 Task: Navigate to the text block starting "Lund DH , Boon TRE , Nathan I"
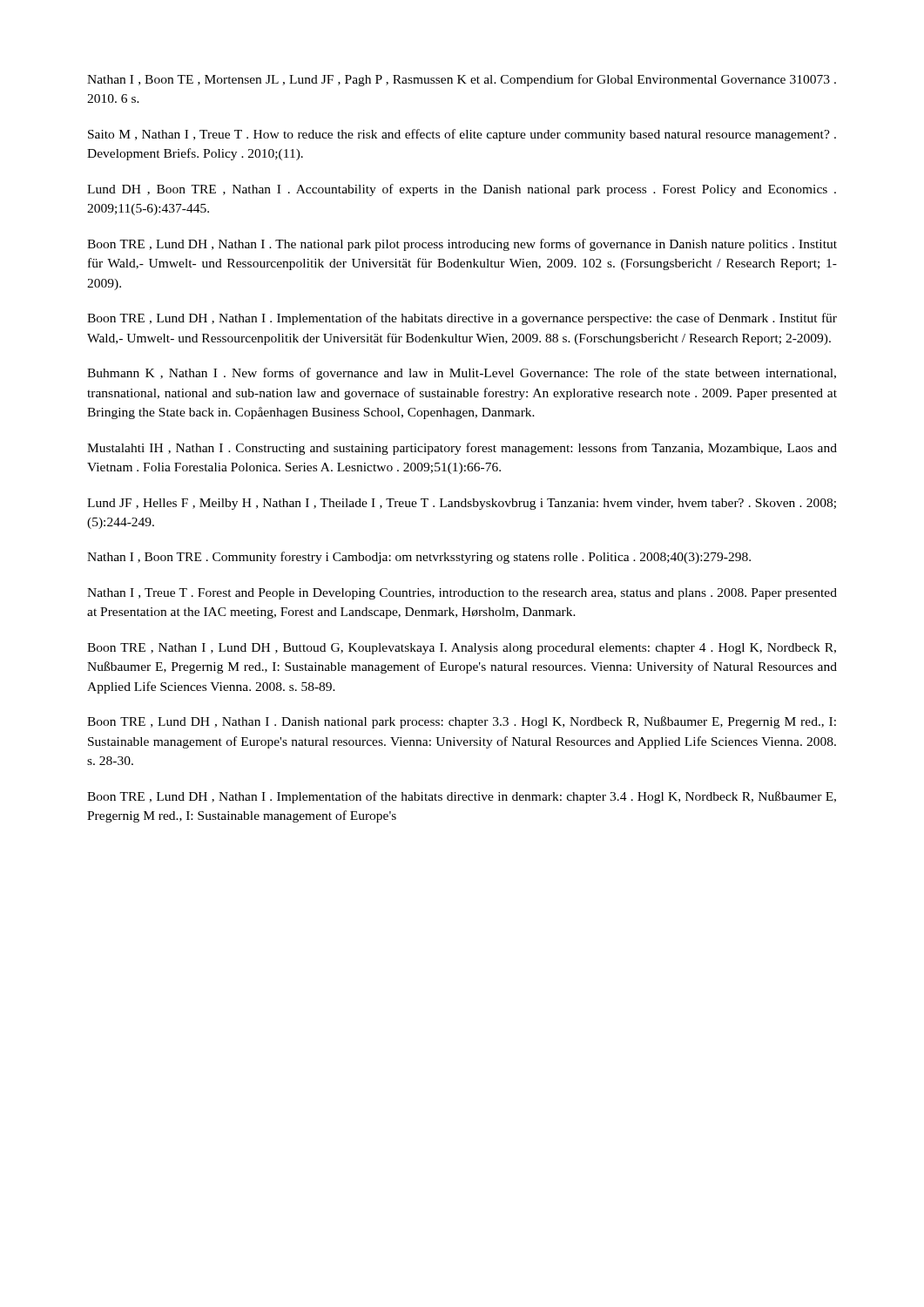tap(462, 198)
